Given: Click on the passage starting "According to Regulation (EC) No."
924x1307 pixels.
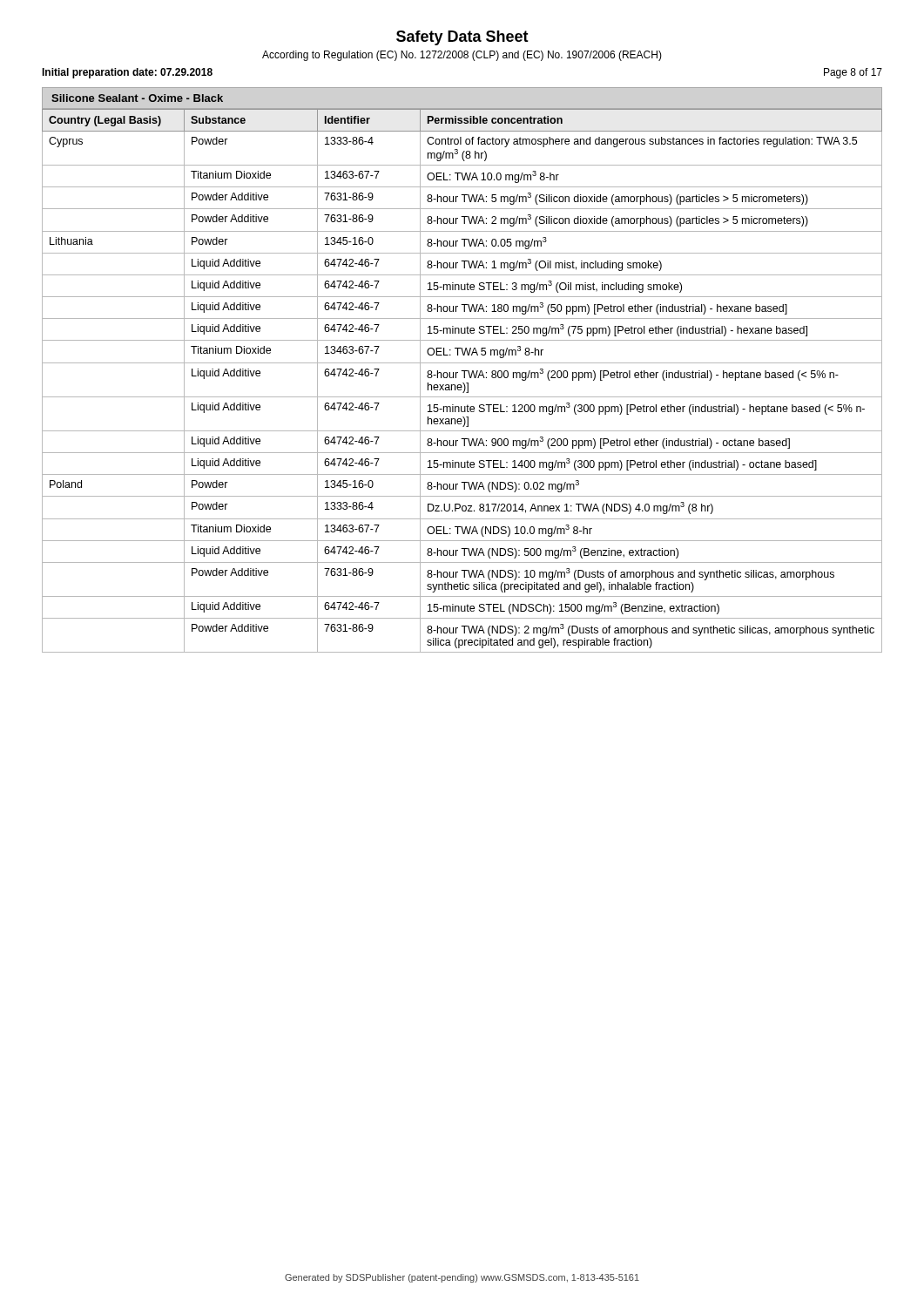Looking at the screenshot, I should point(462,55).
